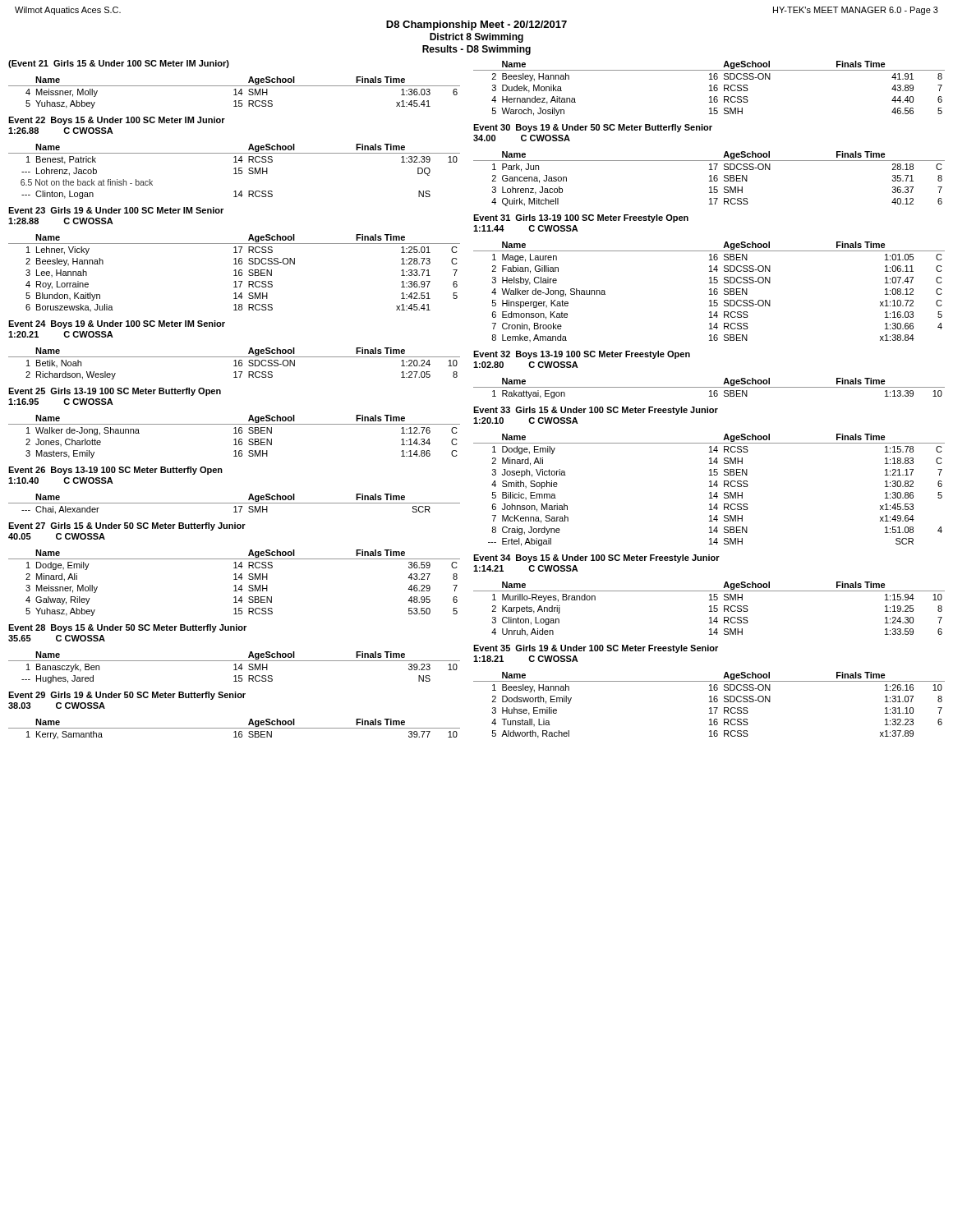The image size is (953, 1232).
Task: Click on the section header that reads "Event 30 Boys 19 & Under 50"
Action: coord(709,133)
